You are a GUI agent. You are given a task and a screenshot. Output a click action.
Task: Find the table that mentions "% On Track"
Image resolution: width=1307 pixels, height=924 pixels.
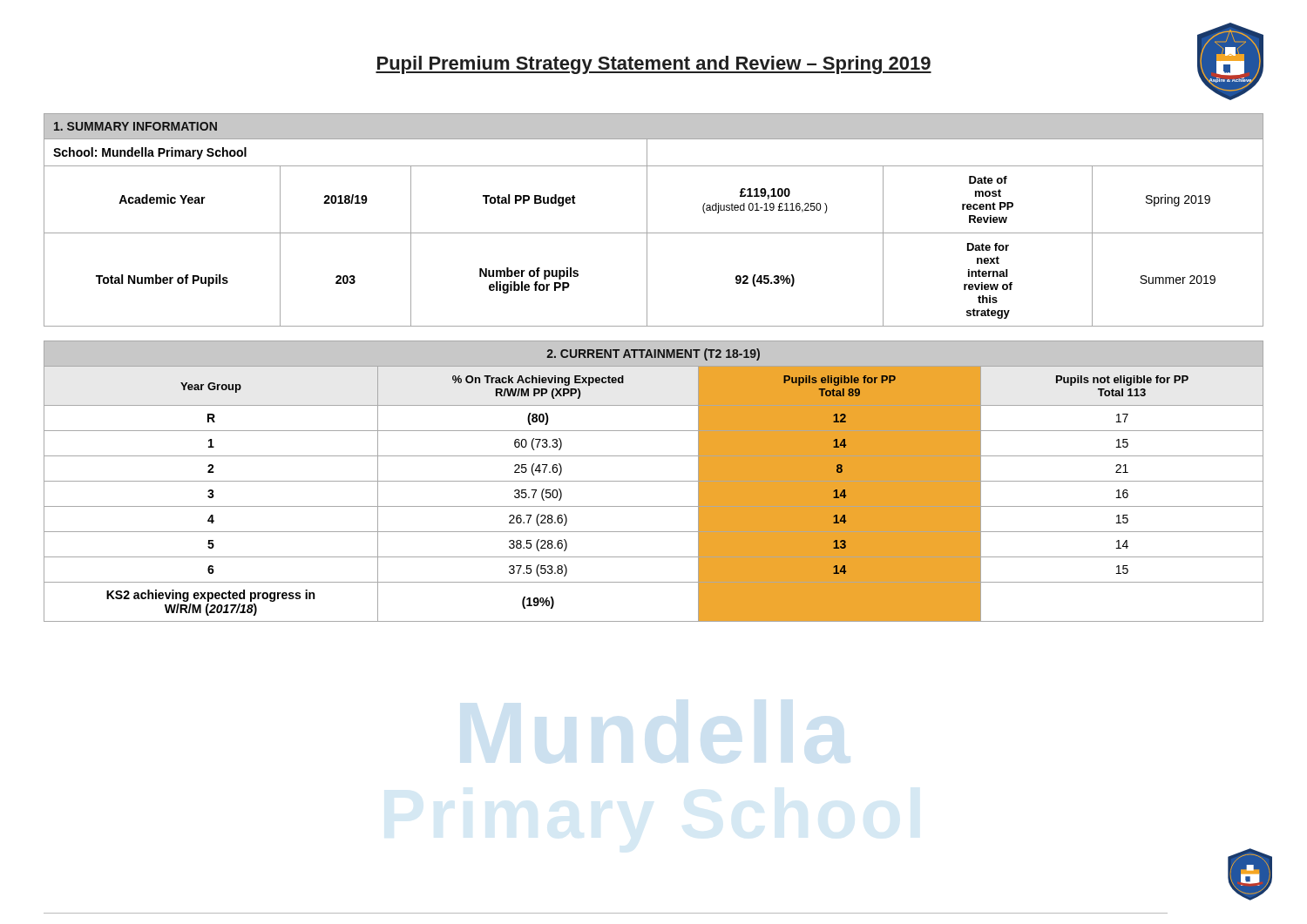coord(654,481)
